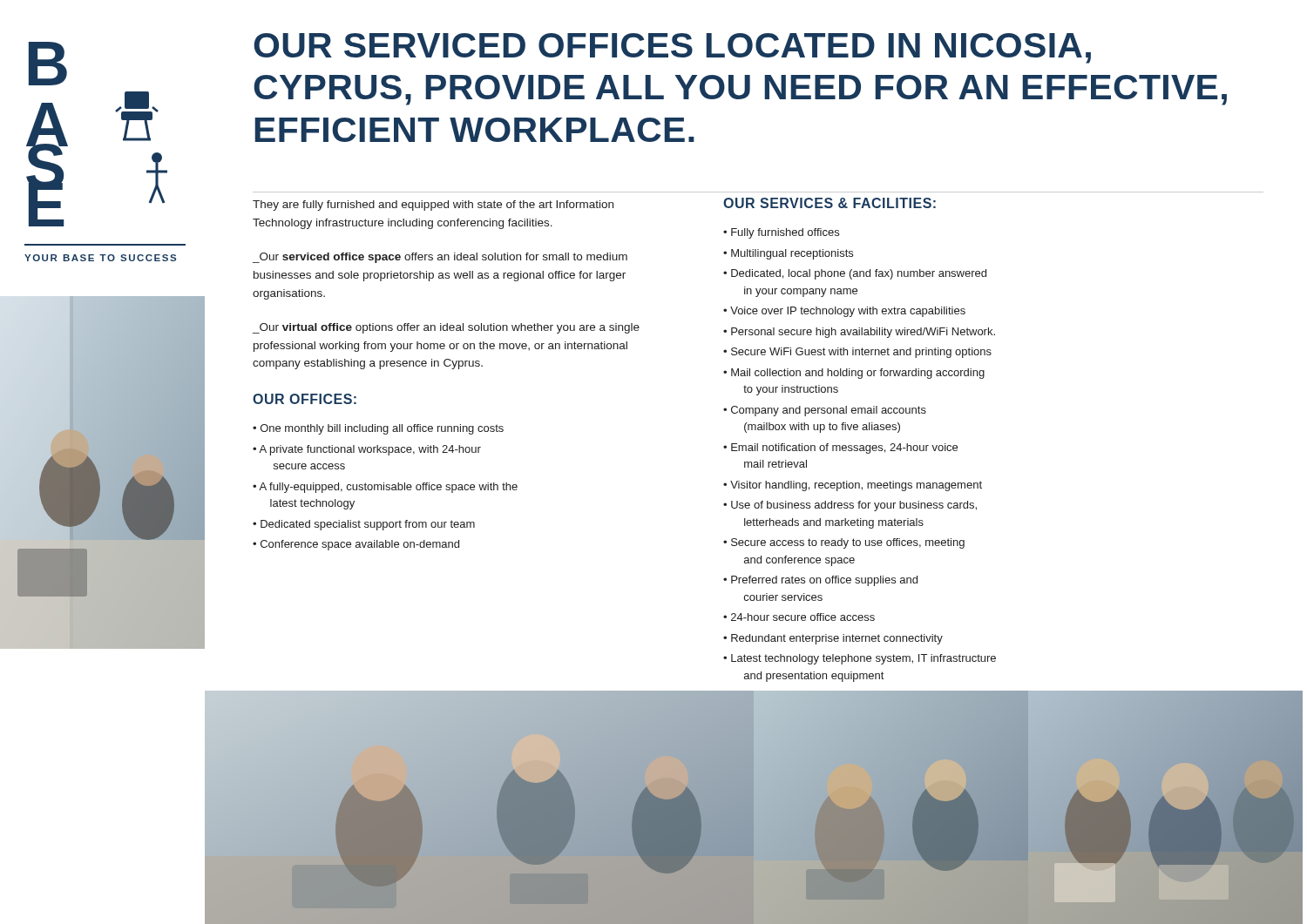Where is the passage that starts "CCTV, Secure chip card security, optional"?
The image size is (1307, 924).
pos(835,704)
